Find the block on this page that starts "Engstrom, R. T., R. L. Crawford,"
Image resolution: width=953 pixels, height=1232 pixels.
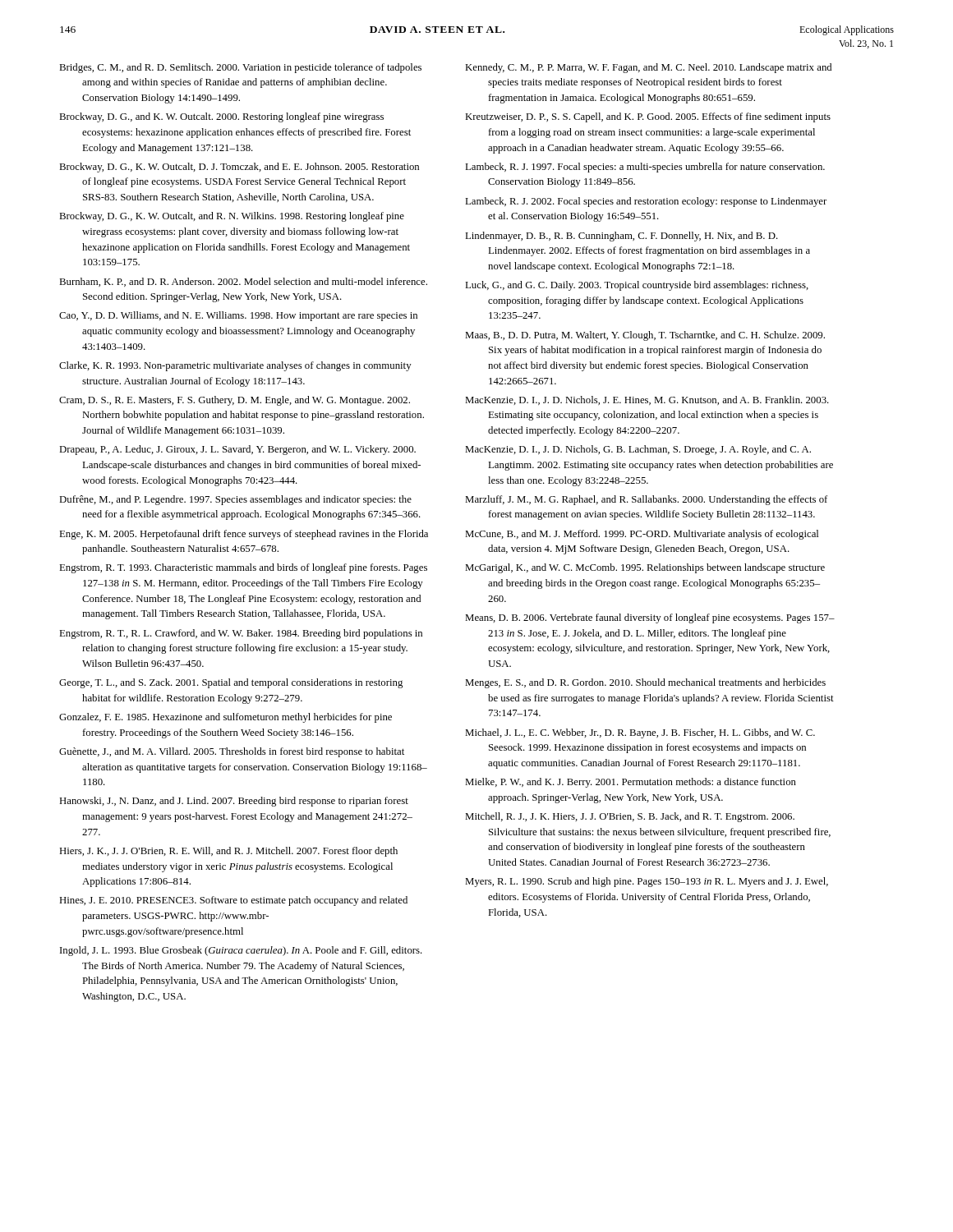(x=241, y=648)
